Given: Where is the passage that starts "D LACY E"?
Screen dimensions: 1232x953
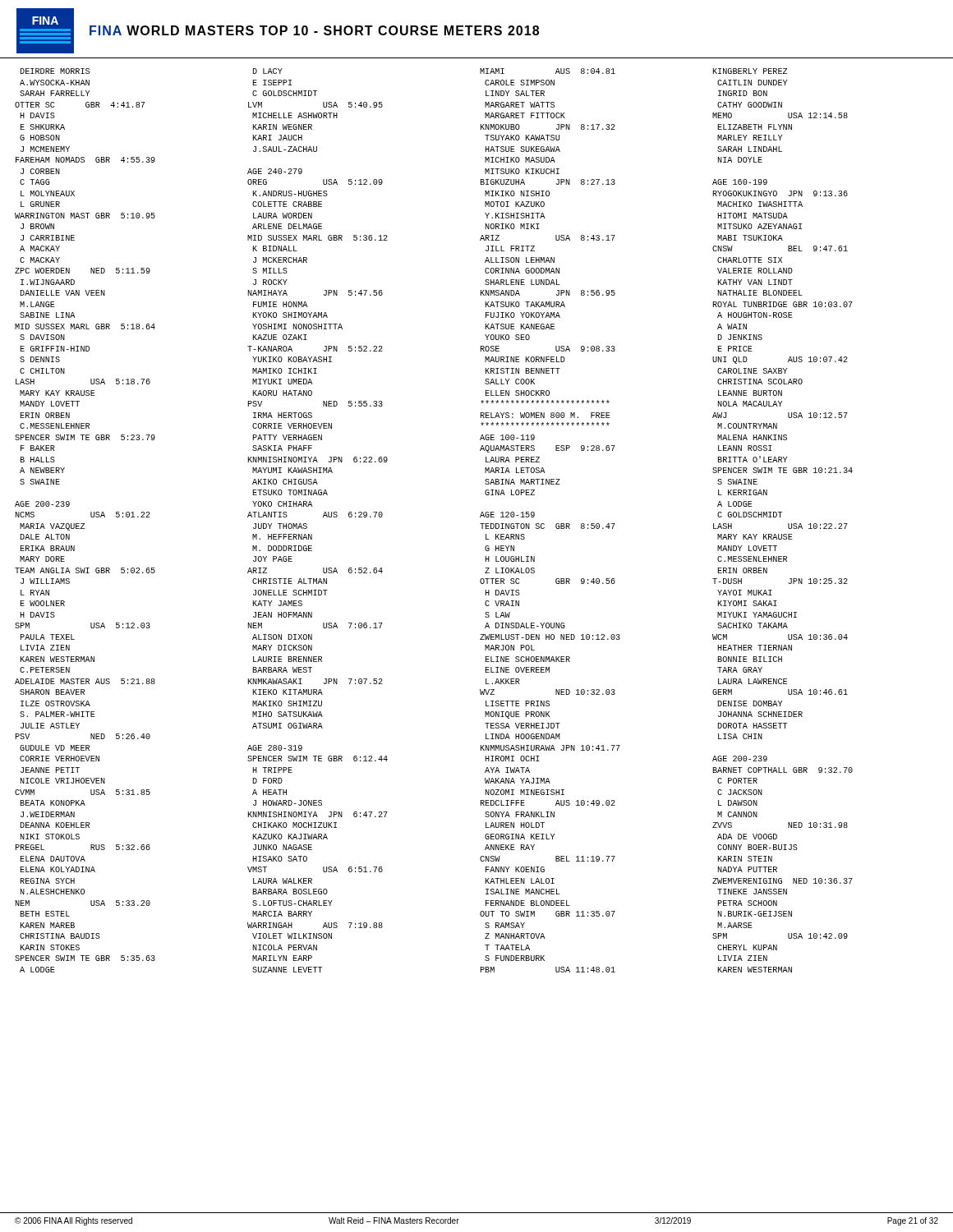Looking at the screenshot, I should [360, 521].
